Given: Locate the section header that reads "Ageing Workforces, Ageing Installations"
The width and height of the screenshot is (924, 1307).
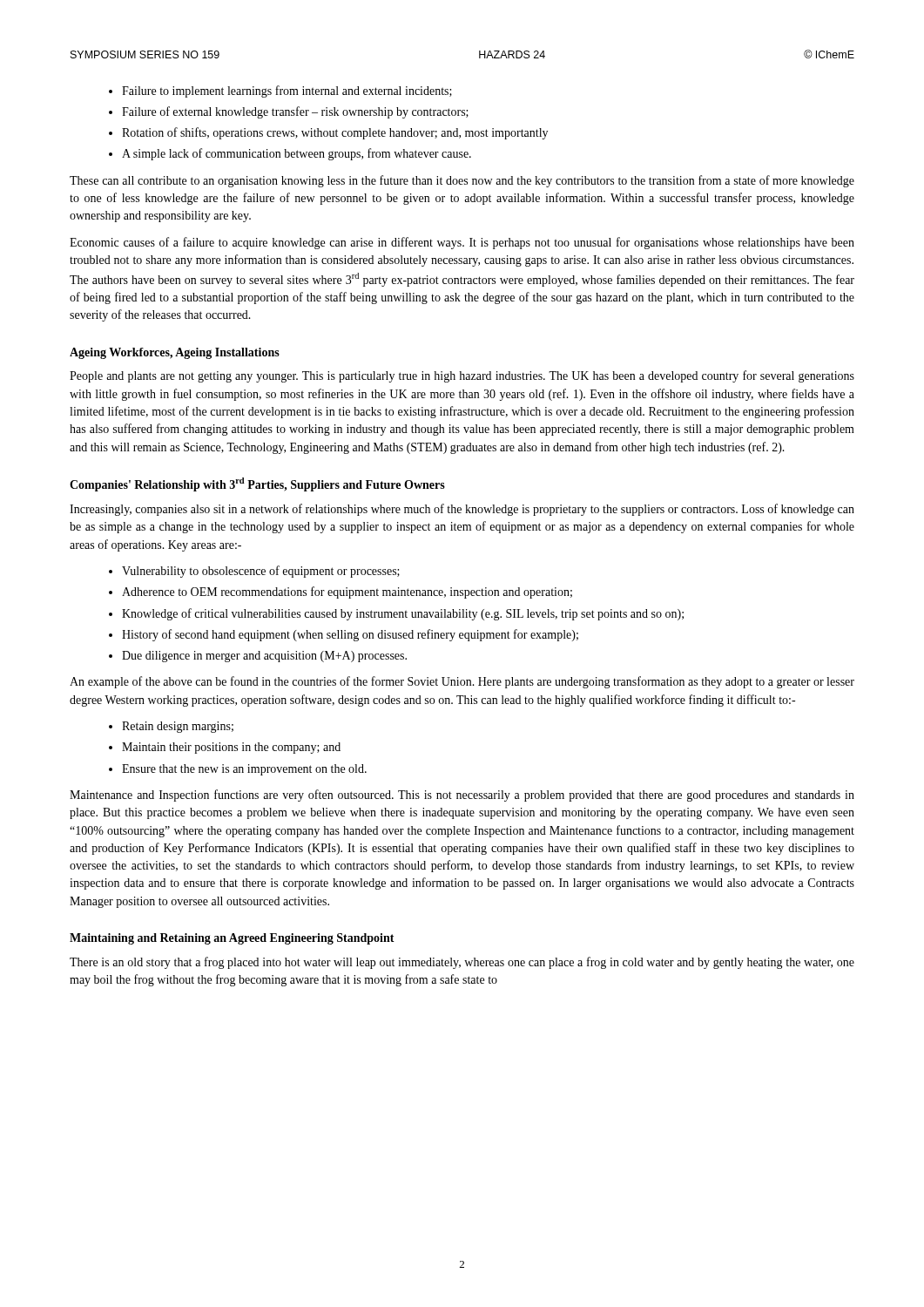Looking at the screenshot, I should [174, 352].
